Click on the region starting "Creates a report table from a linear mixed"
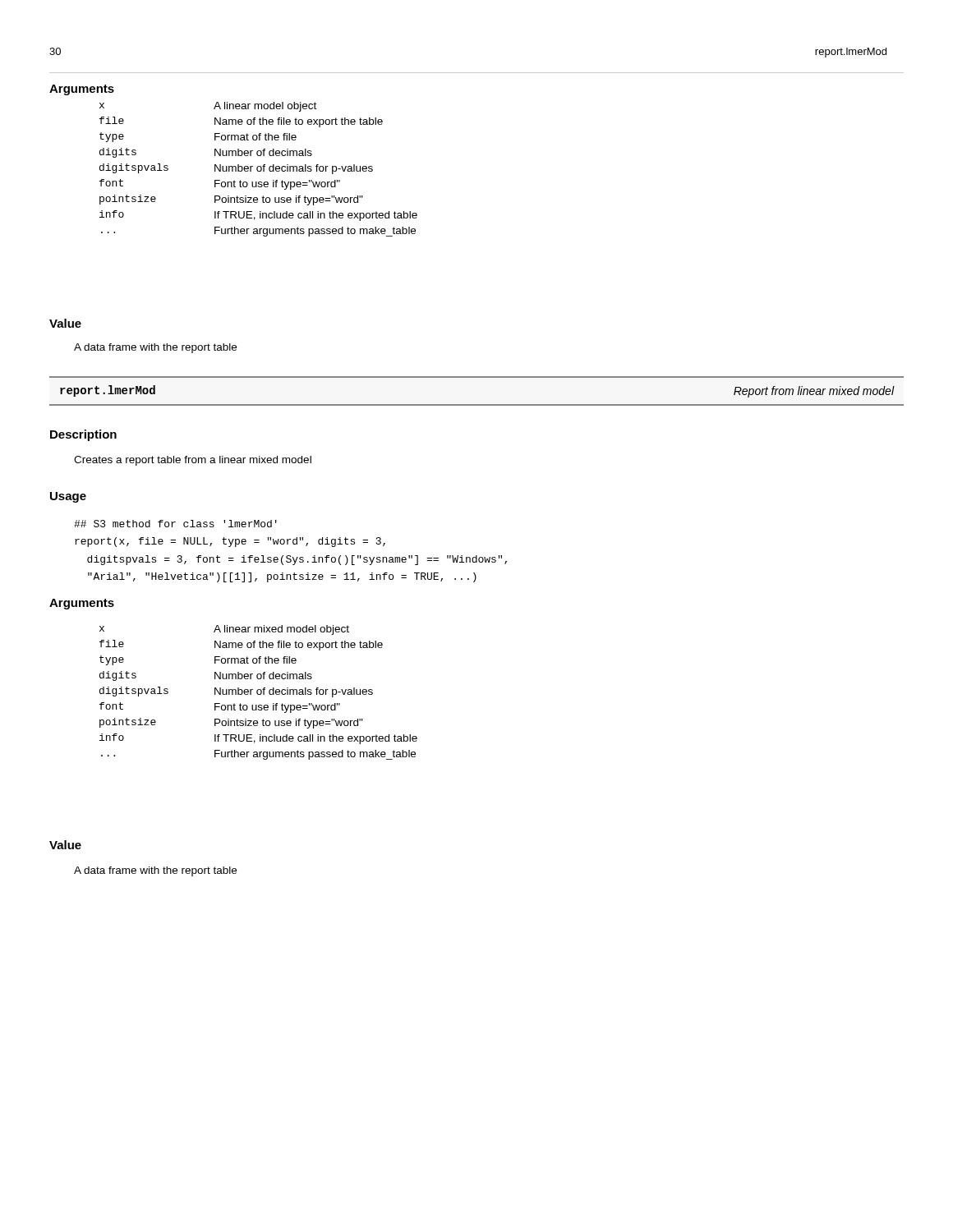 pos(193,460)
